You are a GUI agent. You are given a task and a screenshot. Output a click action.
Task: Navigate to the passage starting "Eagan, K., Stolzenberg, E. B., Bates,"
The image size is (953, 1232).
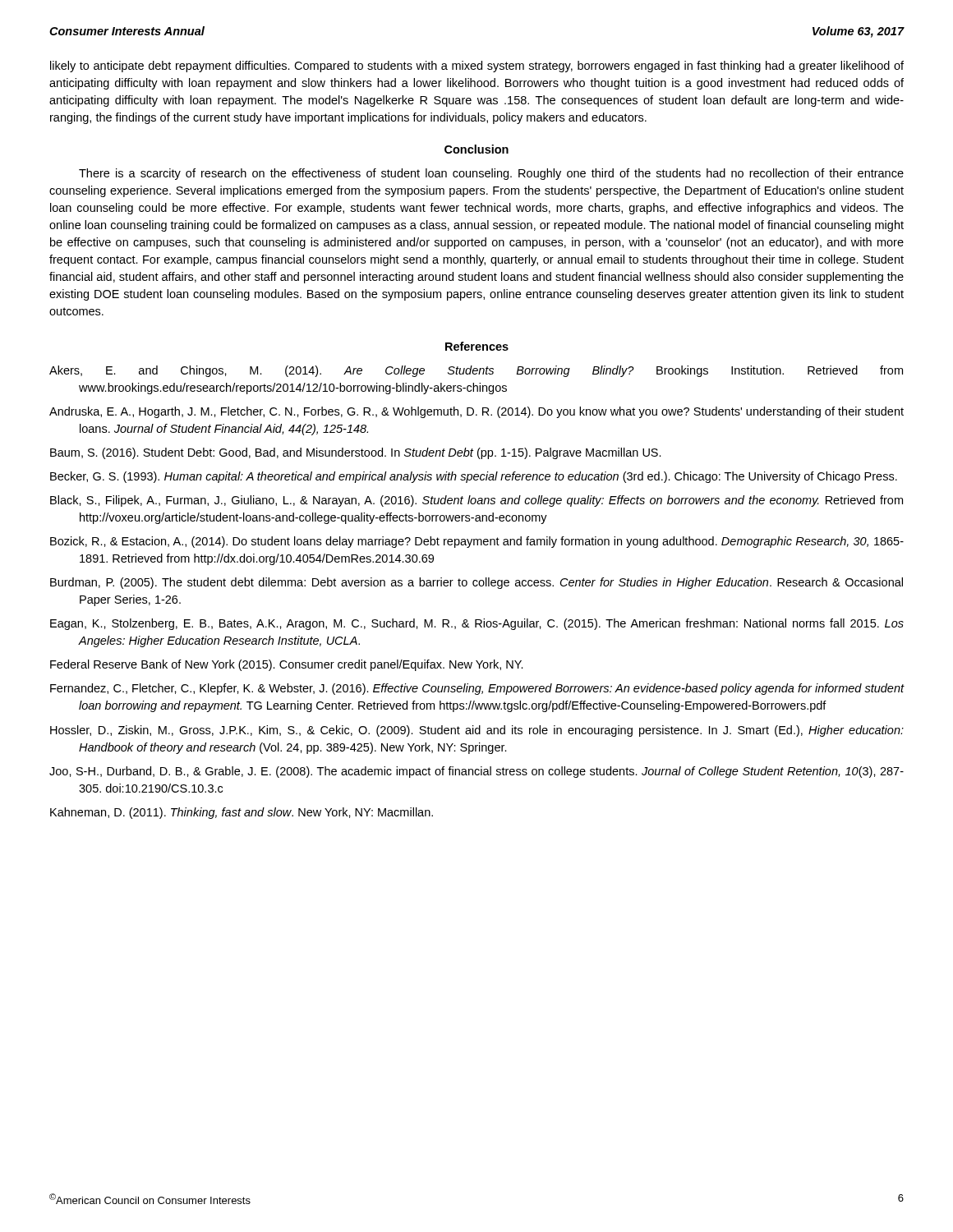476,632
